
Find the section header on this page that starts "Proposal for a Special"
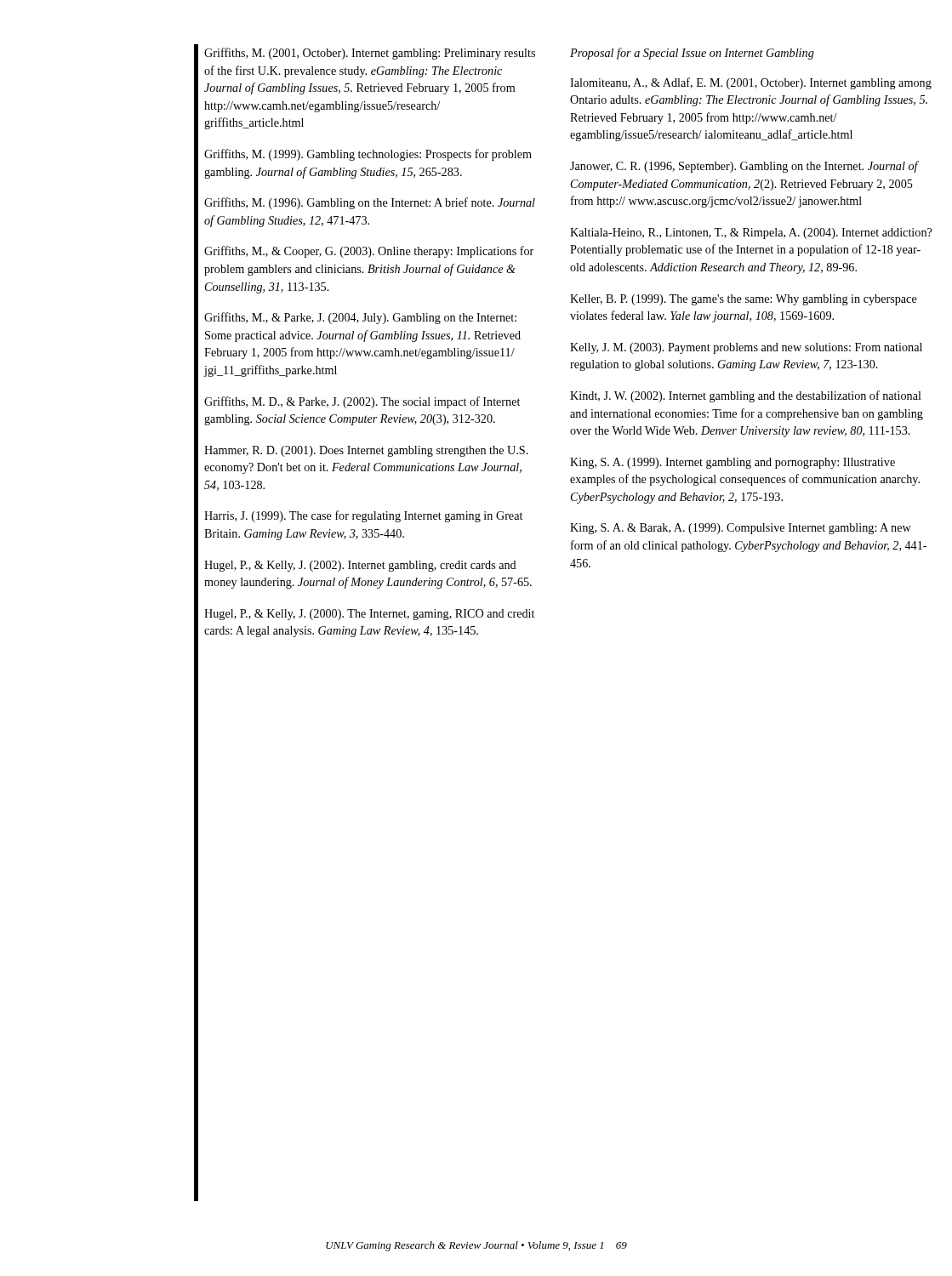pos(692,53)
